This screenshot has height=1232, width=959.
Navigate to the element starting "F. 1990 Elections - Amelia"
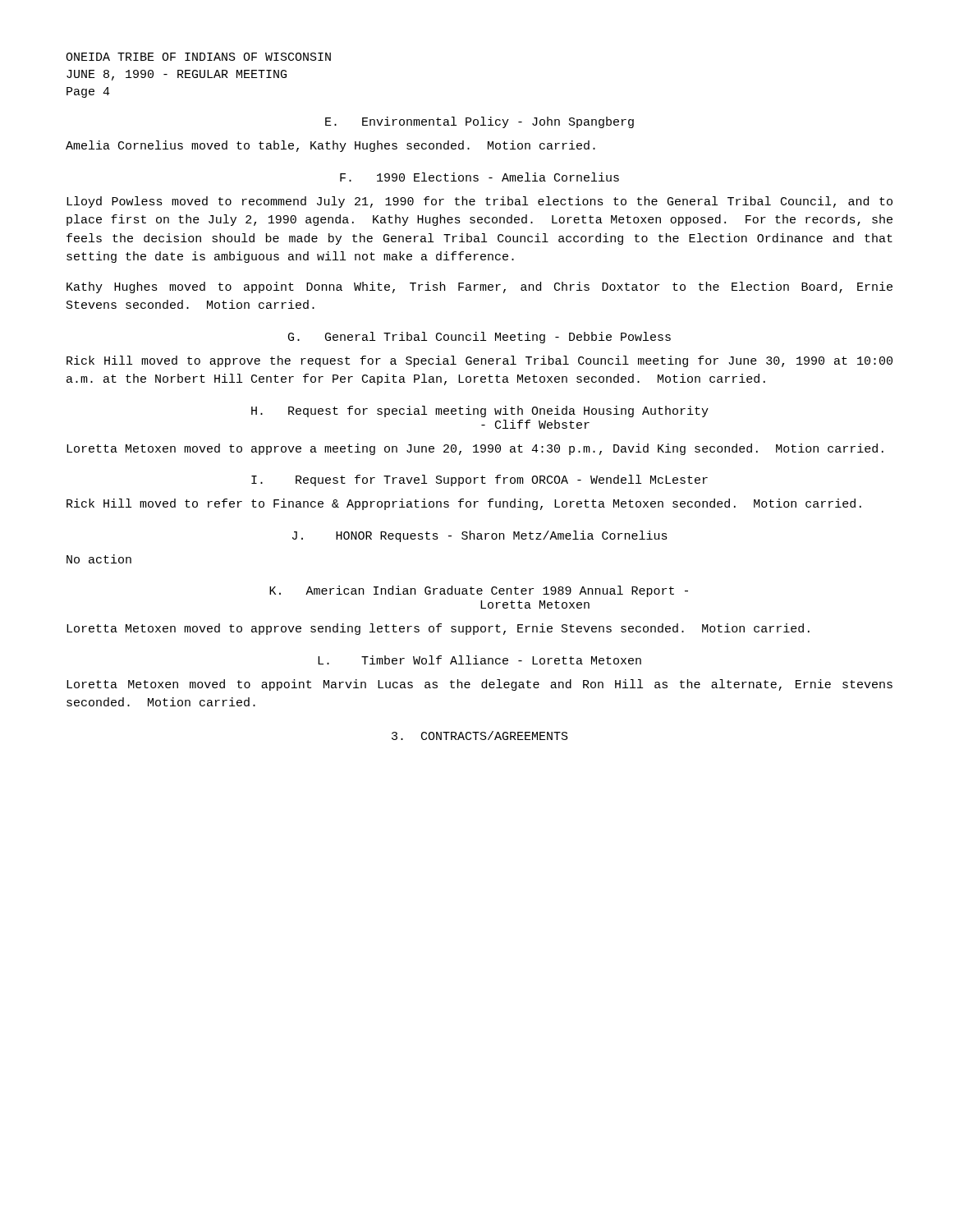(x=480, y=178)
